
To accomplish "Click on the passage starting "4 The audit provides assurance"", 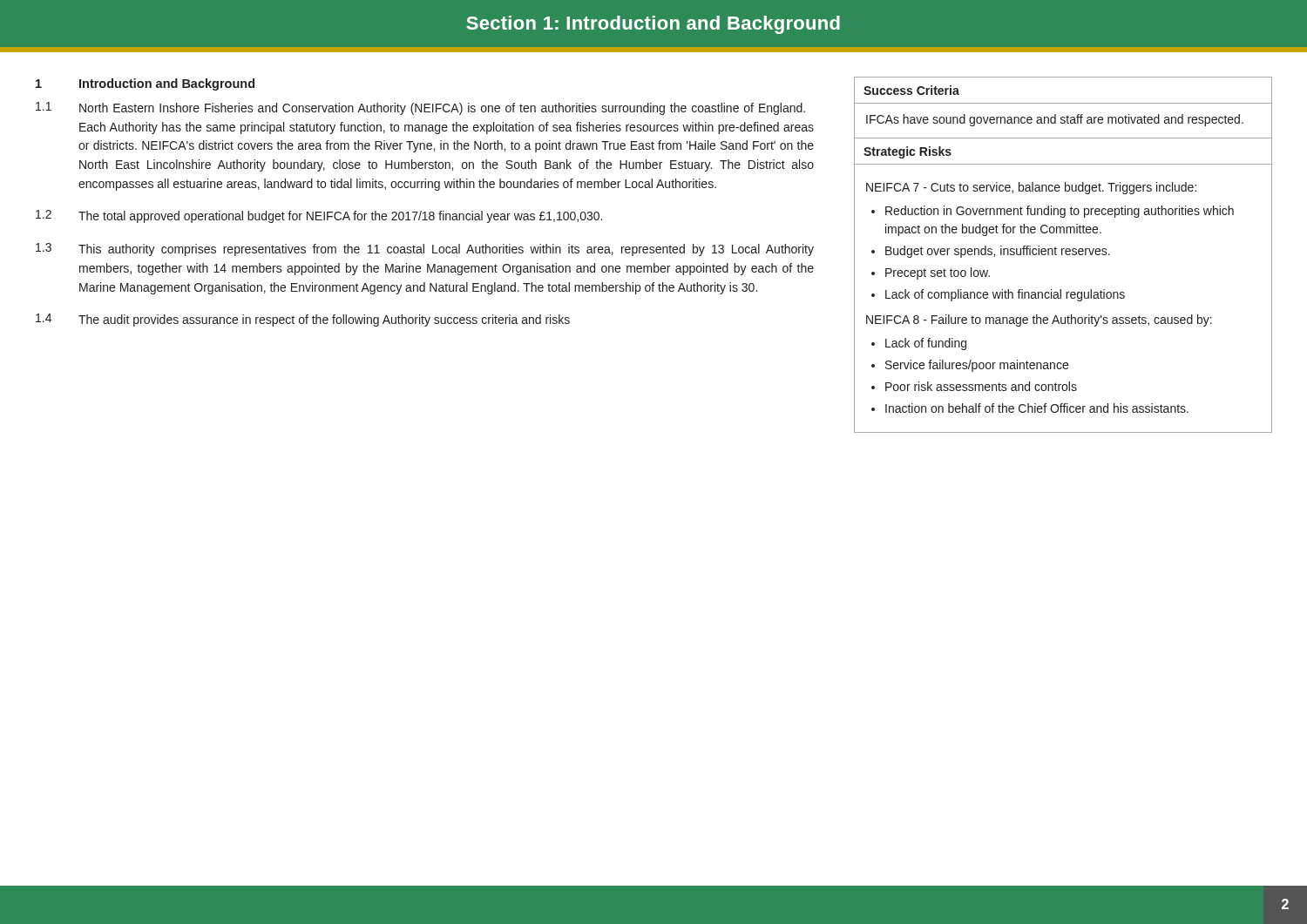I will pyautogui.click(x=302, y=321).
